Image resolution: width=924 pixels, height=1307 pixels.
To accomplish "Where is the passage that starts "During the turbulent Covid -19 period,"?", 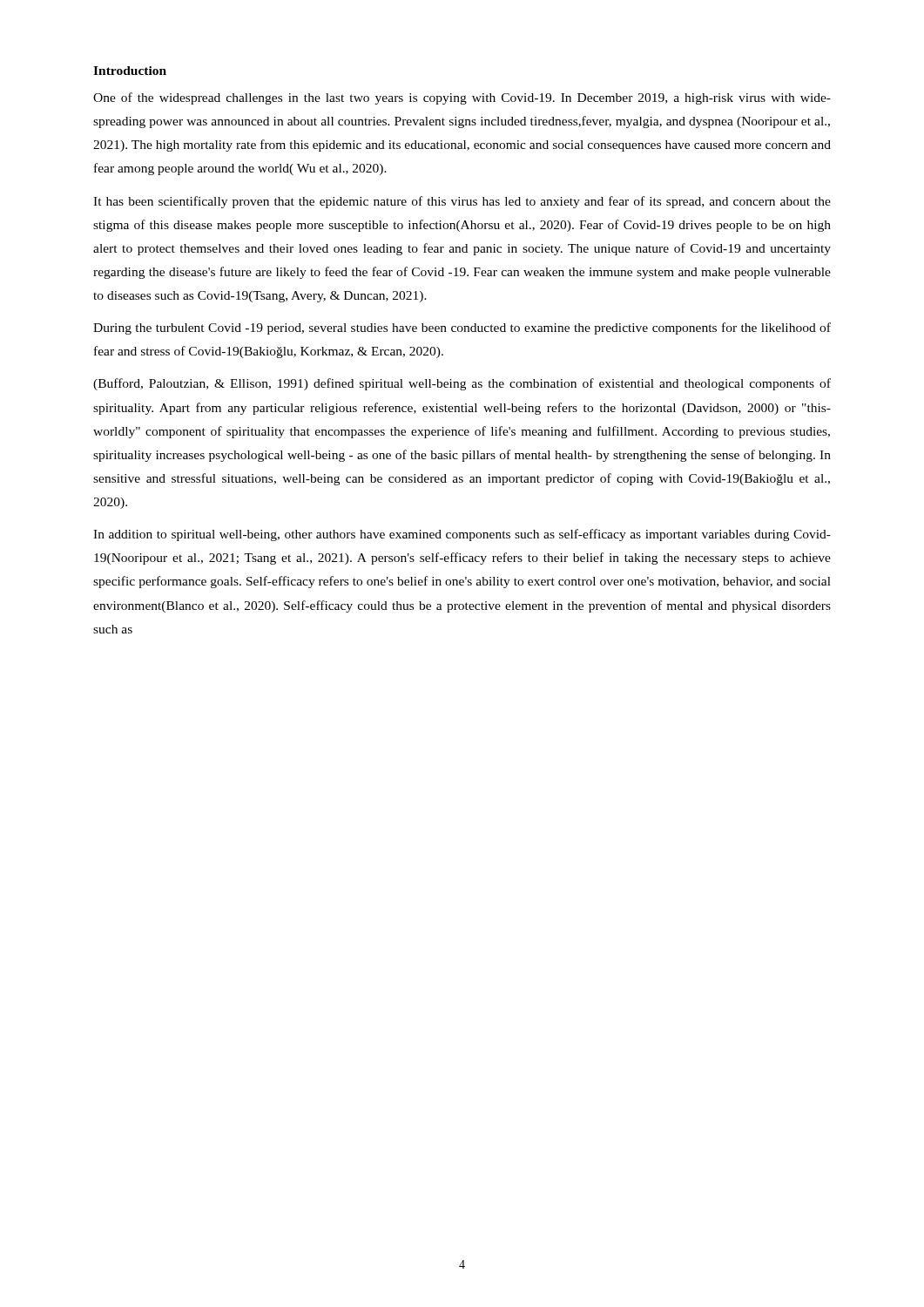I will click(x=462, y=339).
